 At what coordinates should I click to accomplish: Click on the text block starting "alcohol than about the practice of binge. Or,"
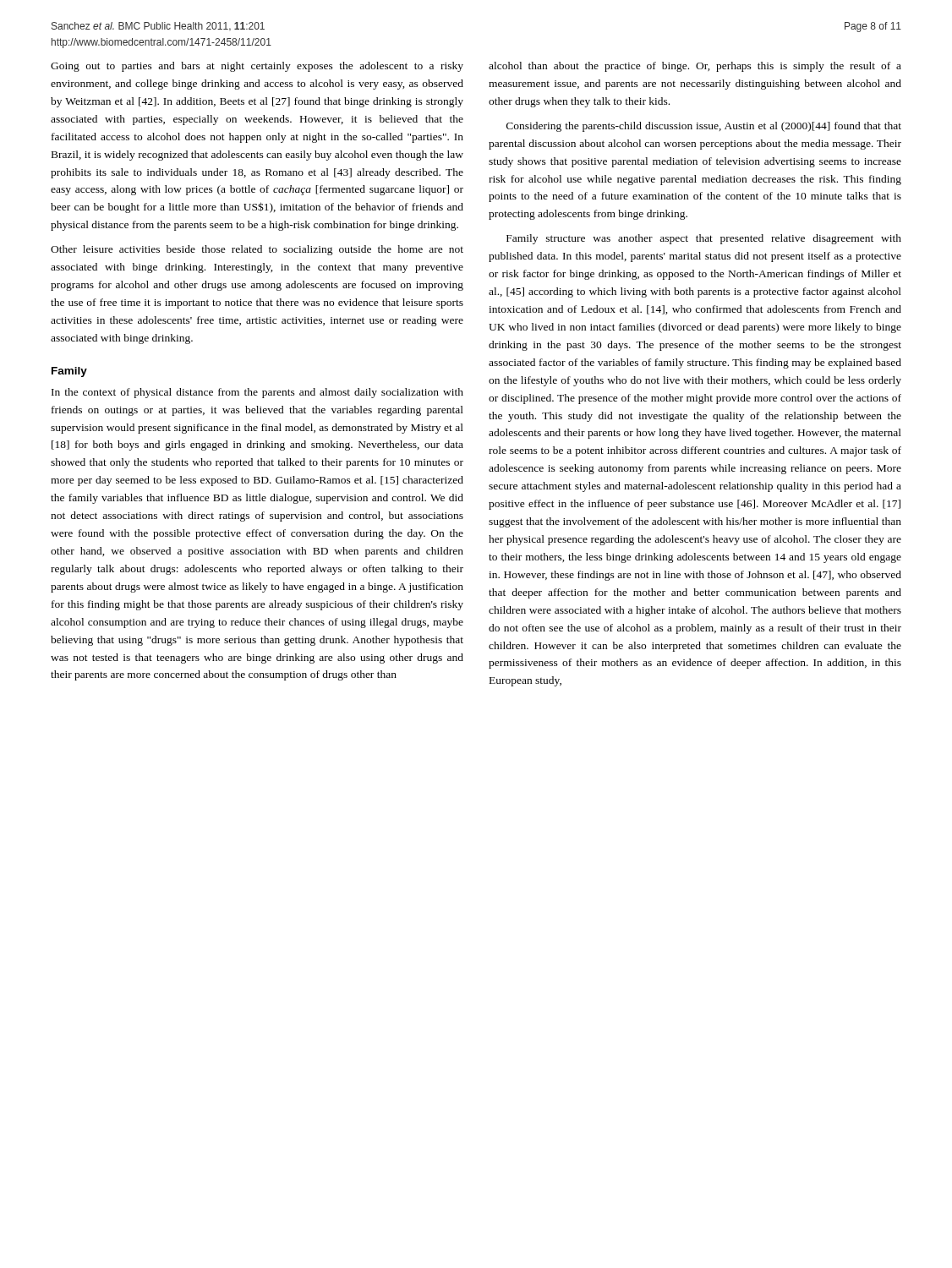695,84
